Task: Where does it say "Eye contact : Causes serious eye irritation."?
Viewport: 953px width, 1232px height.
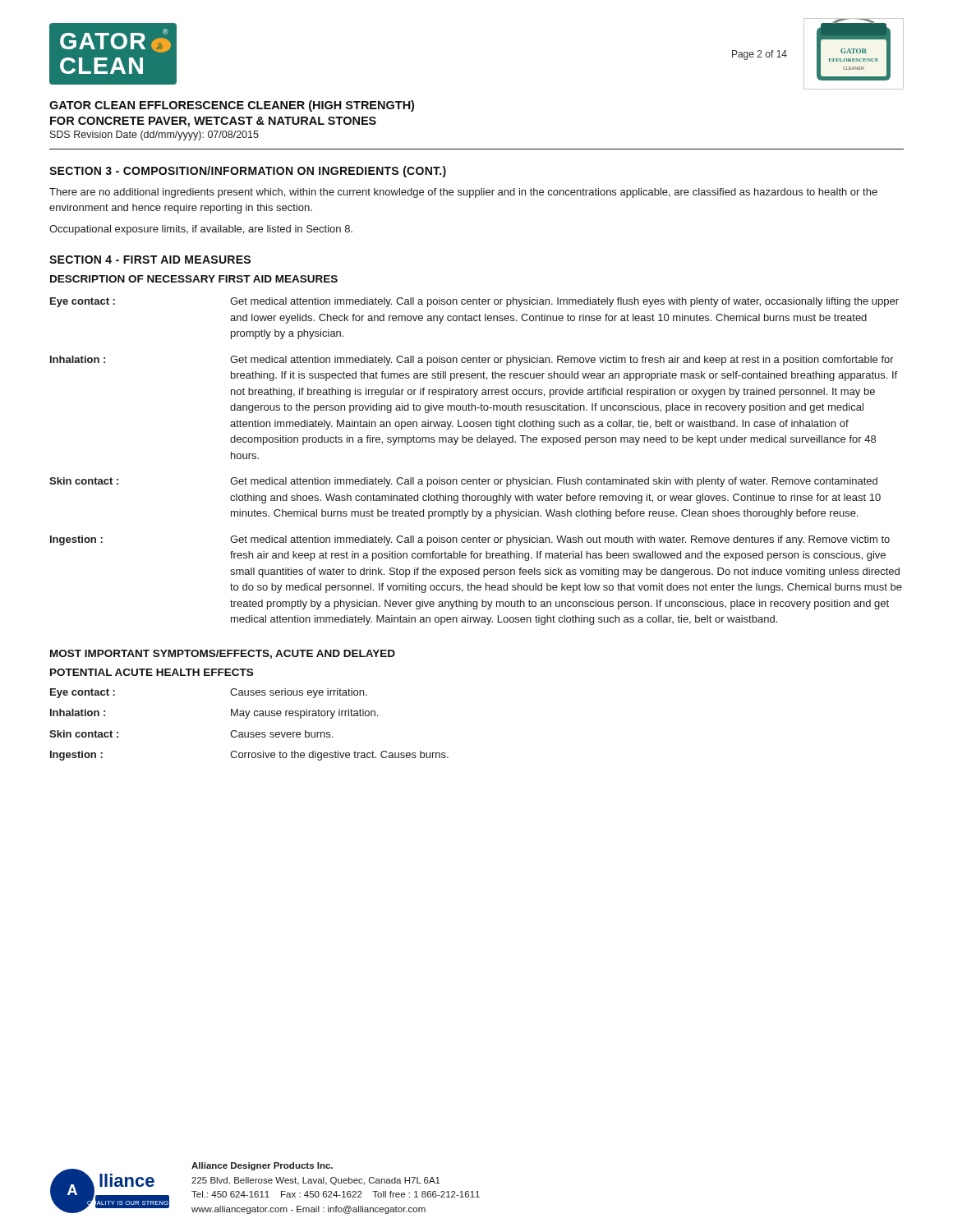Action: click(x=86, y=693)
